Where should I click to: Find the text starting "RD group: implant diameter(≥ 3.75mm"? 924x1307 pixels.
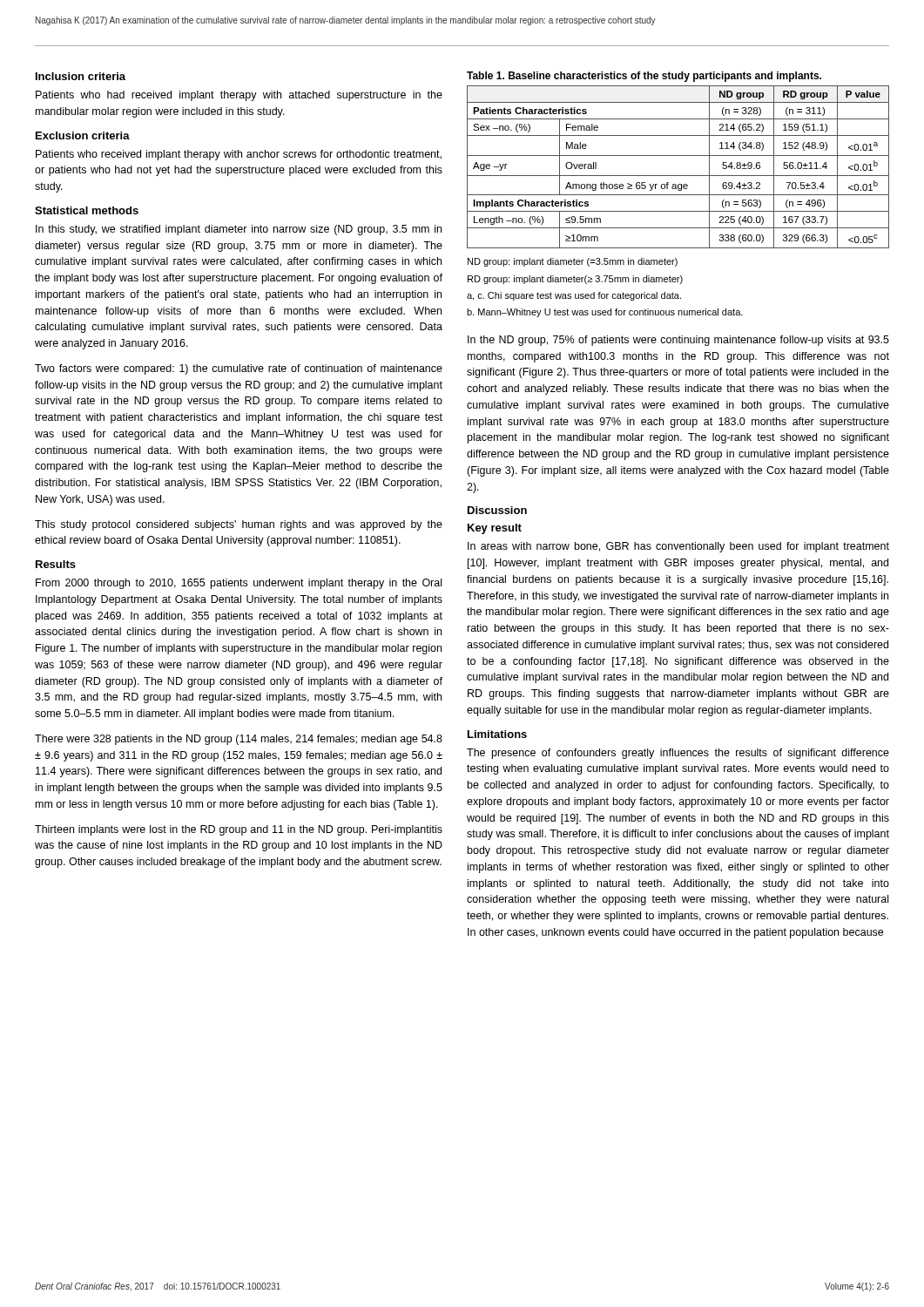pyautogui.click(x=575, y=279)
